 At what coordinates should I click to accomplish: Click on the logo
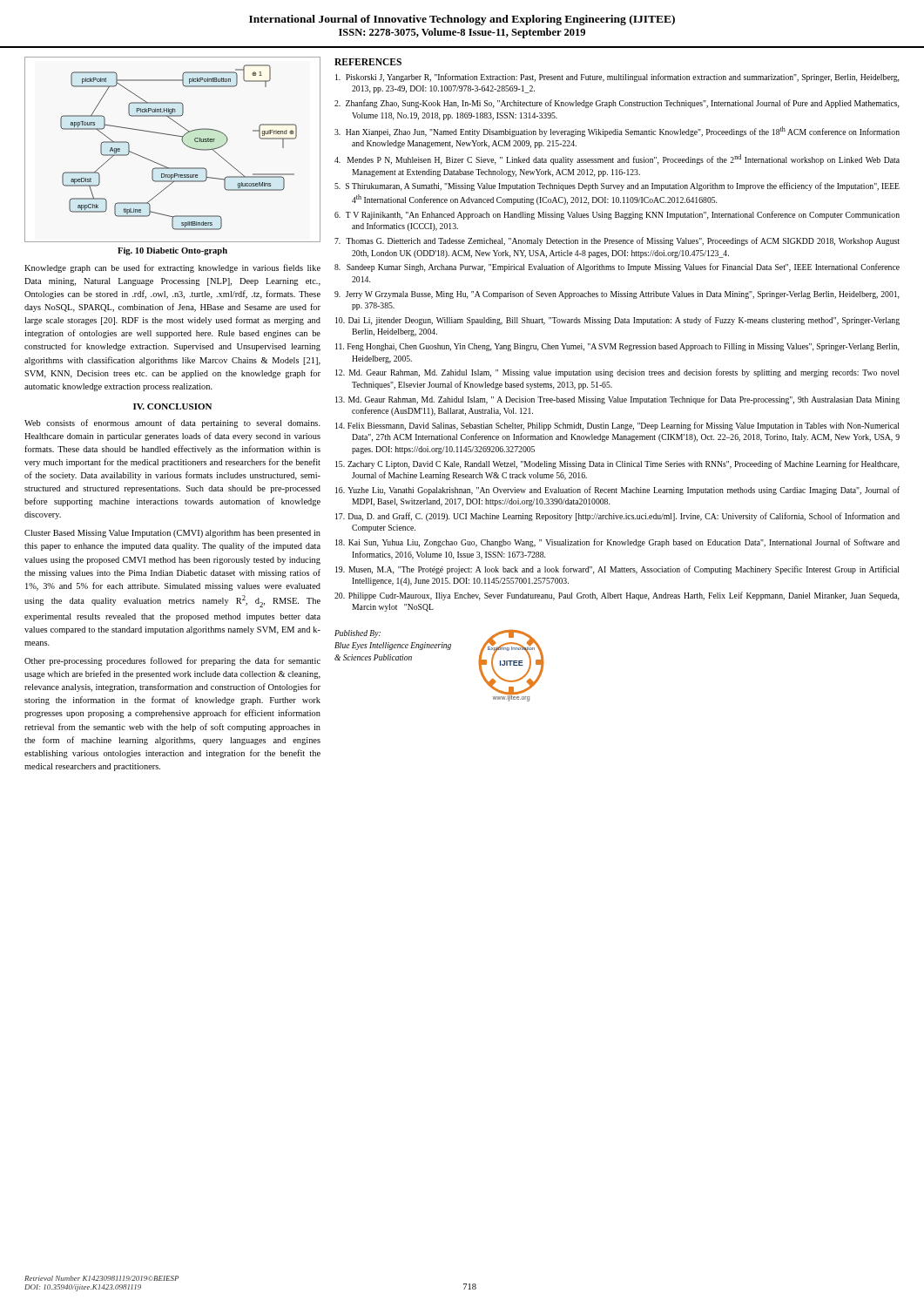[511, 667]
